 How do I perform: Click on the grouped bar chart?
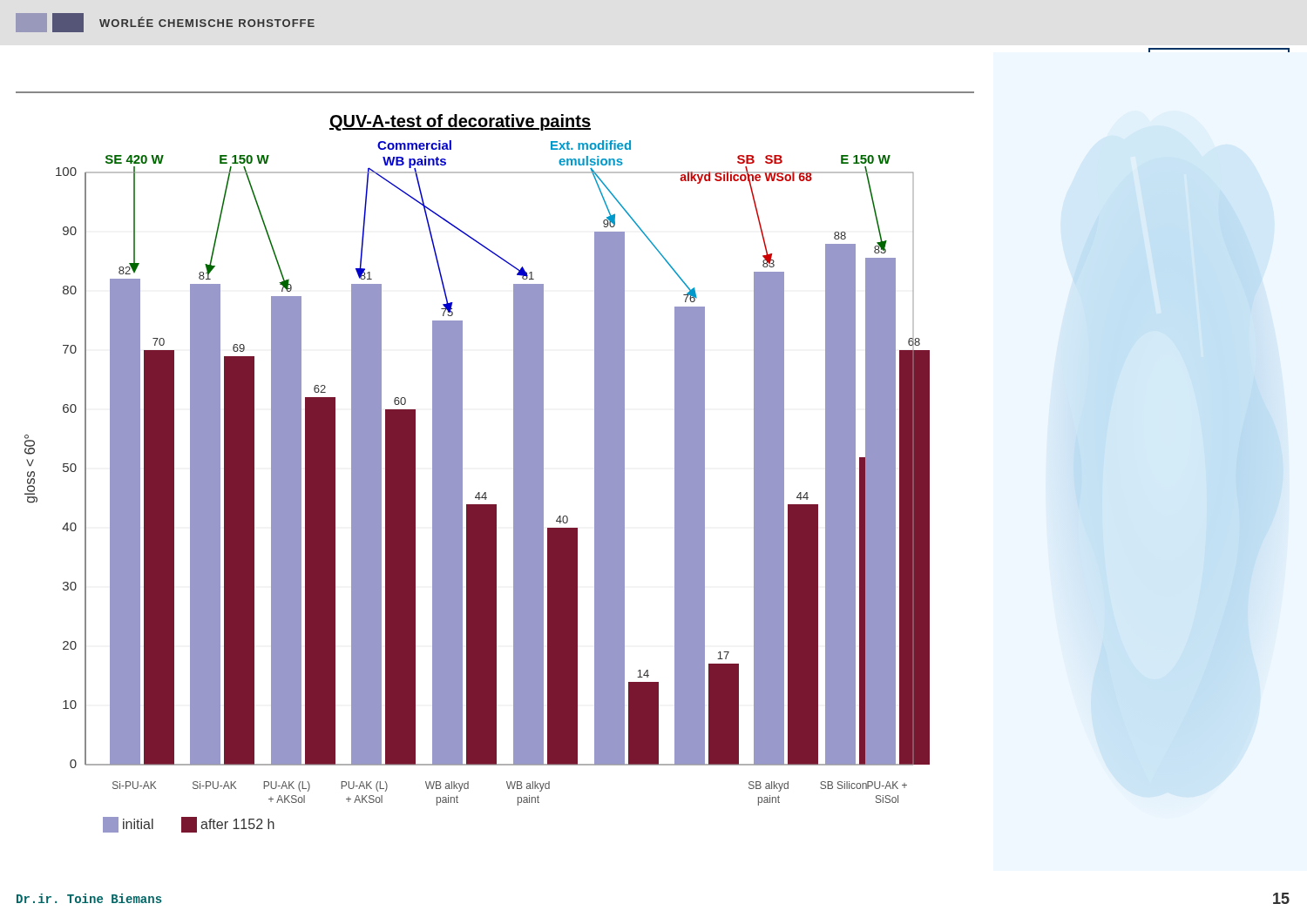(x=499, y=473)
